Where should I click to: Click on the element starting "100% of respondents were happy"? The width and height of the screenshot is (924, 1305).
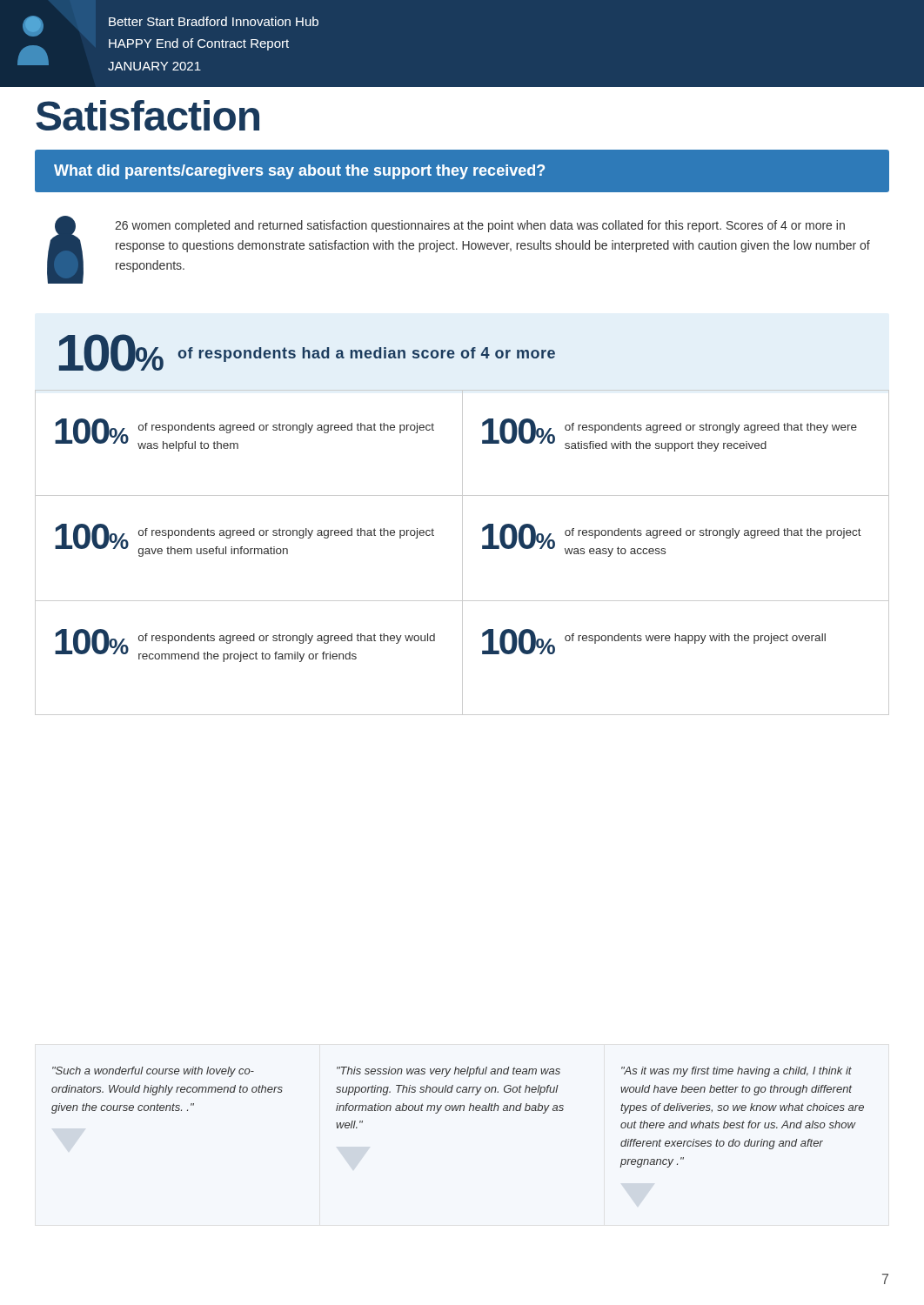click(653, 642)
